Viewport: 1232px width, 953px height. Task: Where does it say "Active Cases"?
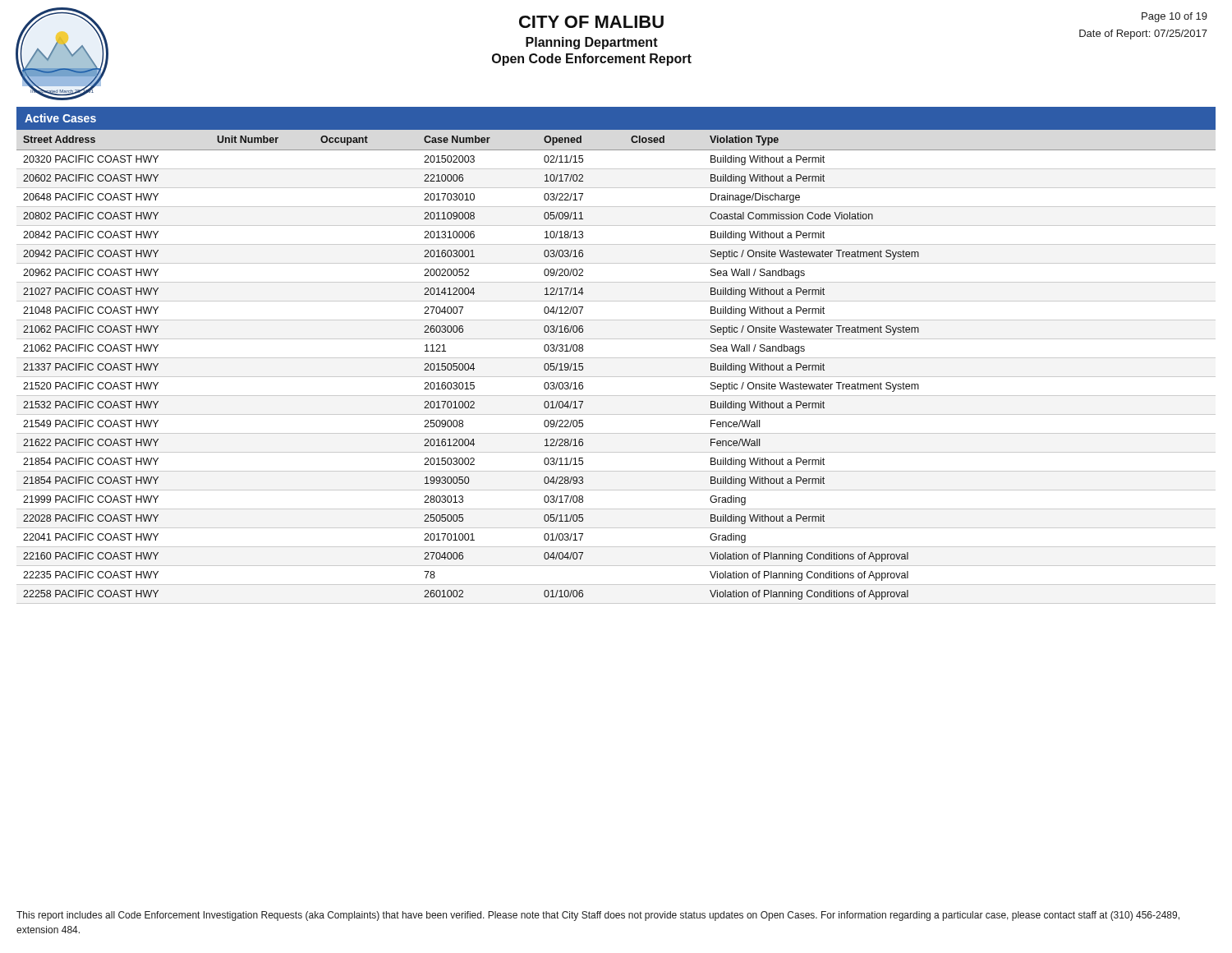click(x=56, y=118)
